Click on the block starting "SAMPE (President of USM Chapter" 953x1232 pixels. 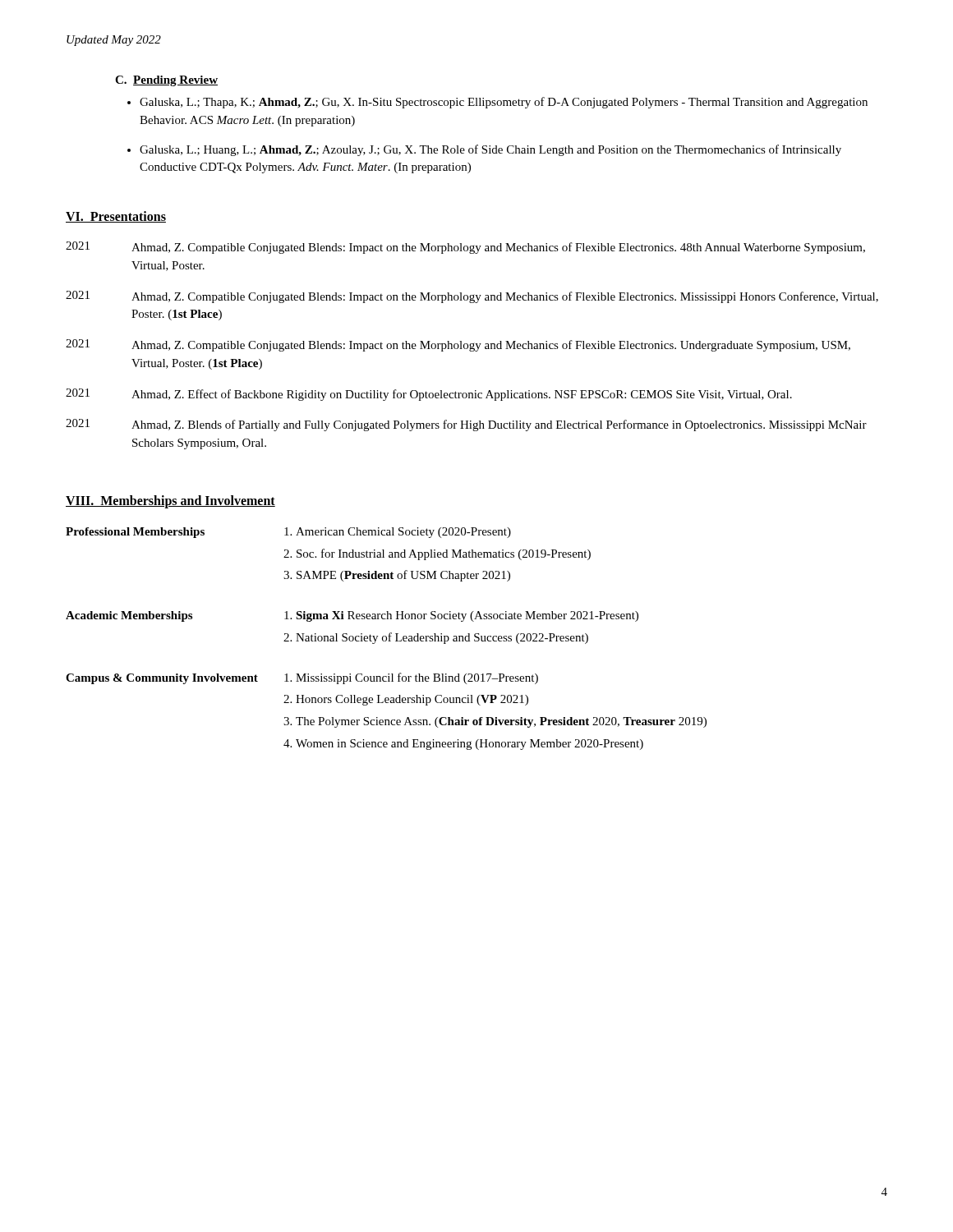tap(403, 575)
